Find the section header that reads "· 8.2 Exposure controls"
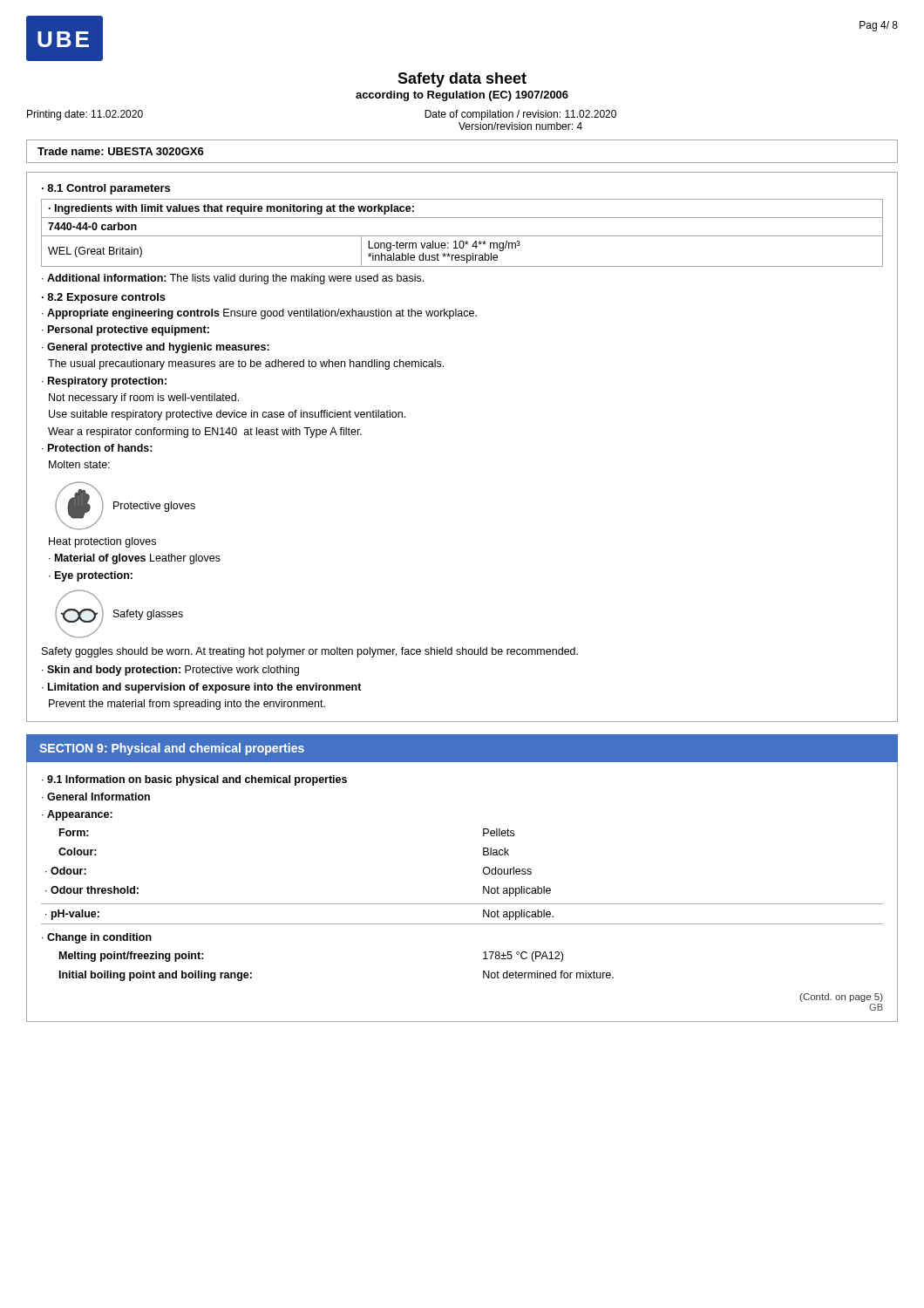Screen dimensions: 1308x924 pos(103,297)
